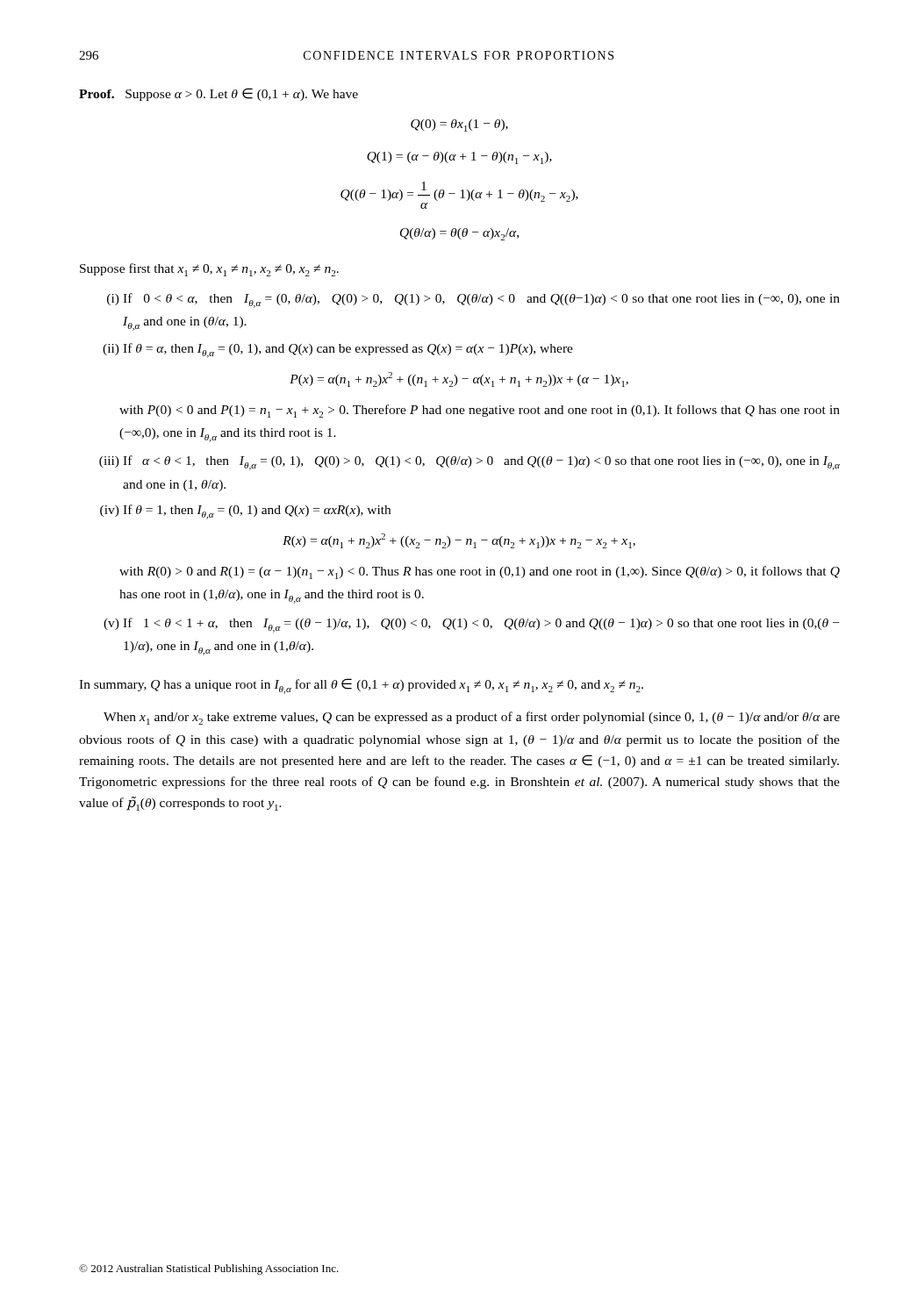Image resolution: width=903 pixels, height=1316 pixels.
Task: Click on the region starting "Q((θ − 1)α) ="
Action: [459, 195]
